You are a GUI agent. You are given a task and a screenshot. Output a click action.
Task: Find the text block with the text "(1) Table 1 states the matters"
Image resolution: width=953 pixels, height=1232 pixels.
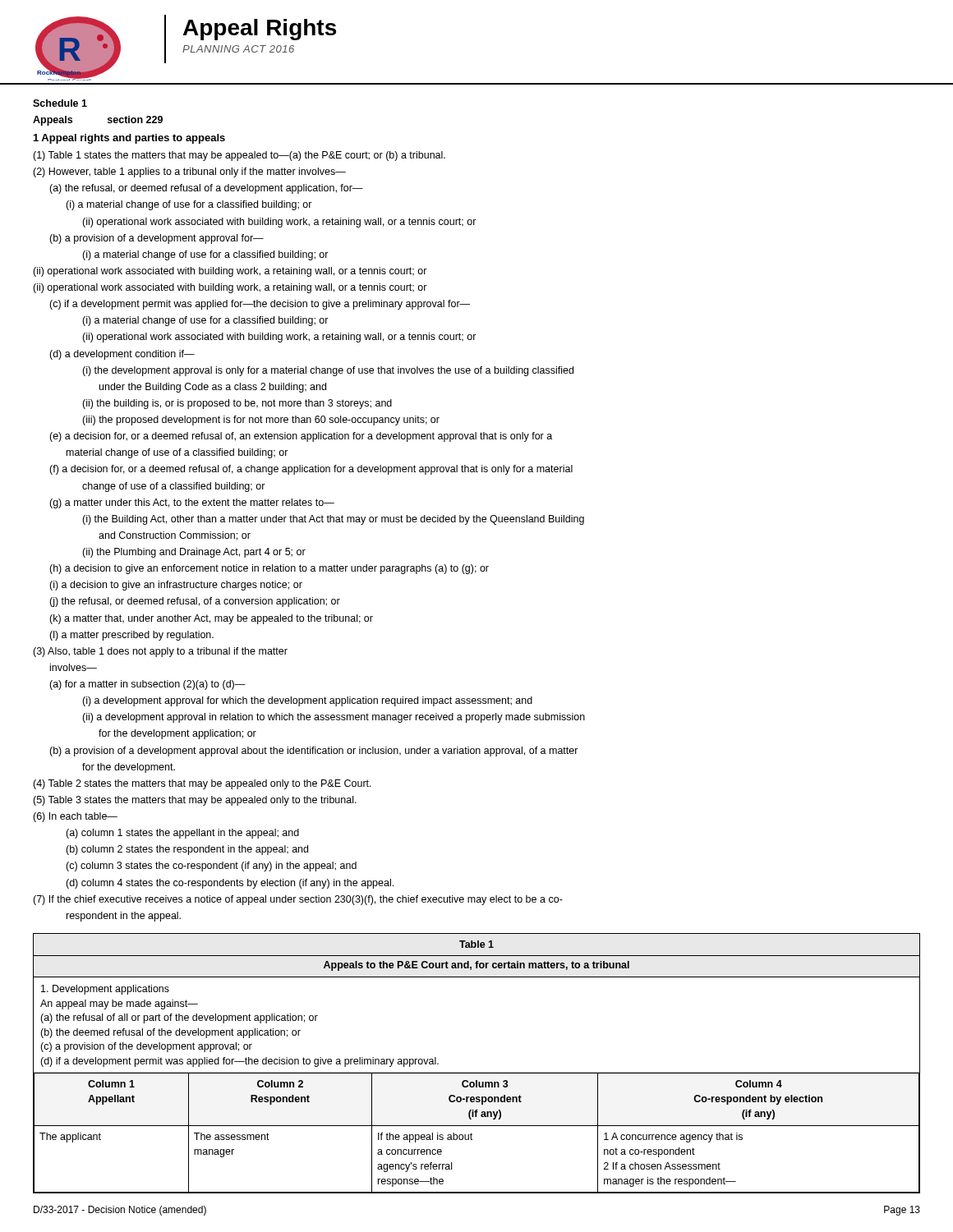coord(239,156)
